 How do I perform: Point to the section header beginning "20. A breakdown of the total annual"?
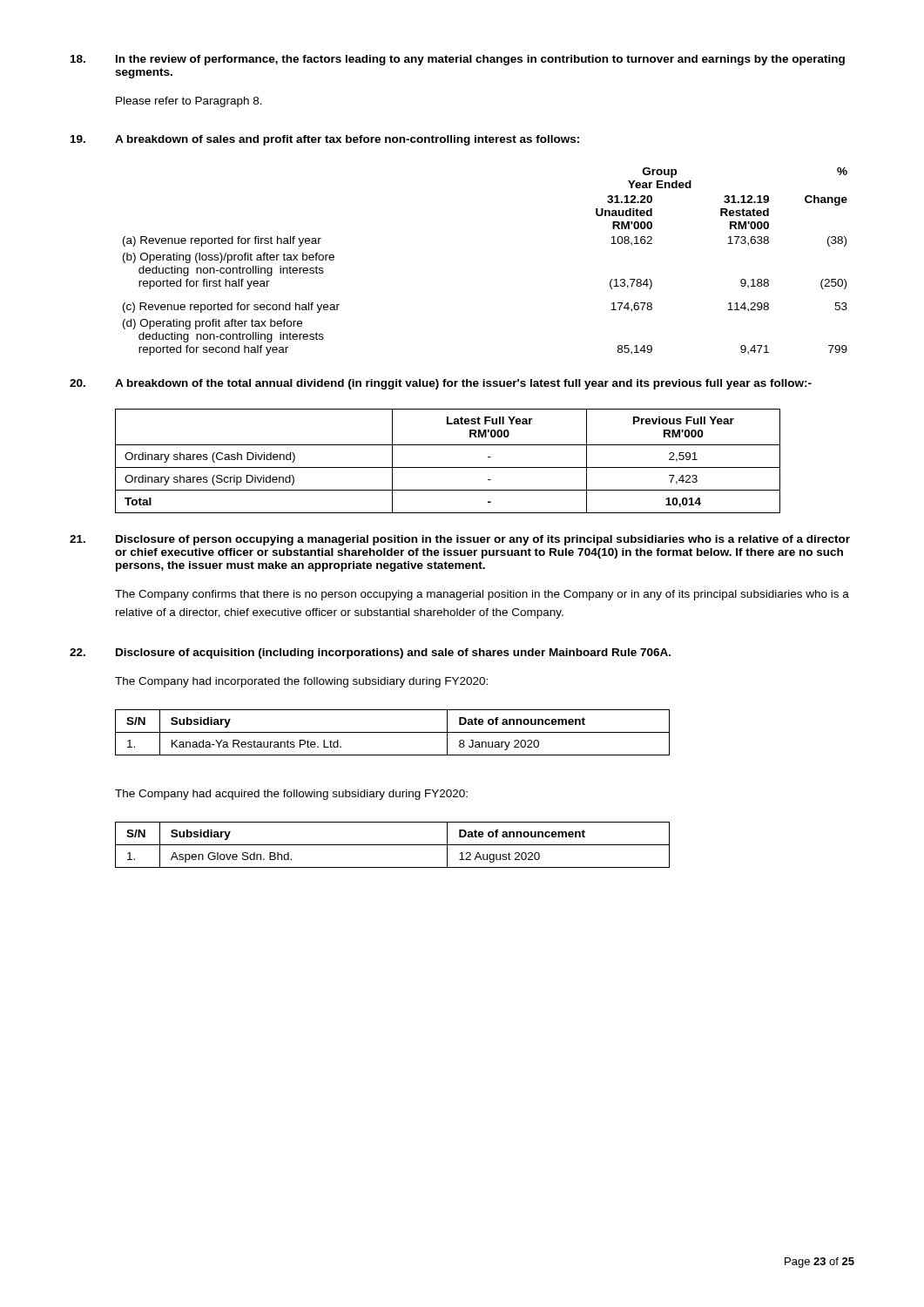pyautogui.click(x=462, y=387)
